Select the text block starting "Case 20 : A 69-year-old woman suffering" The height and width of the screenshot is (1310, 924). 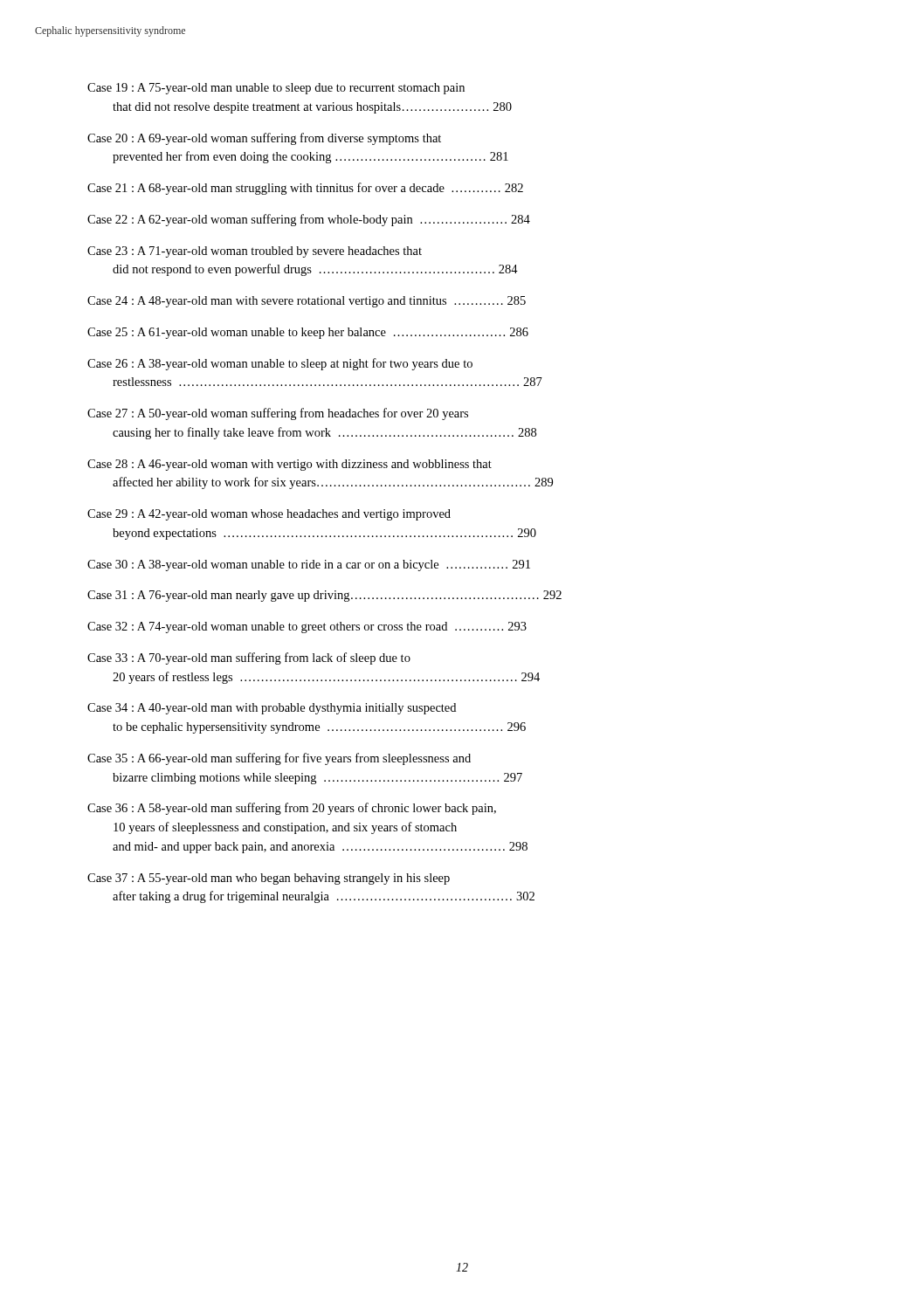click(x=298, y=147)
